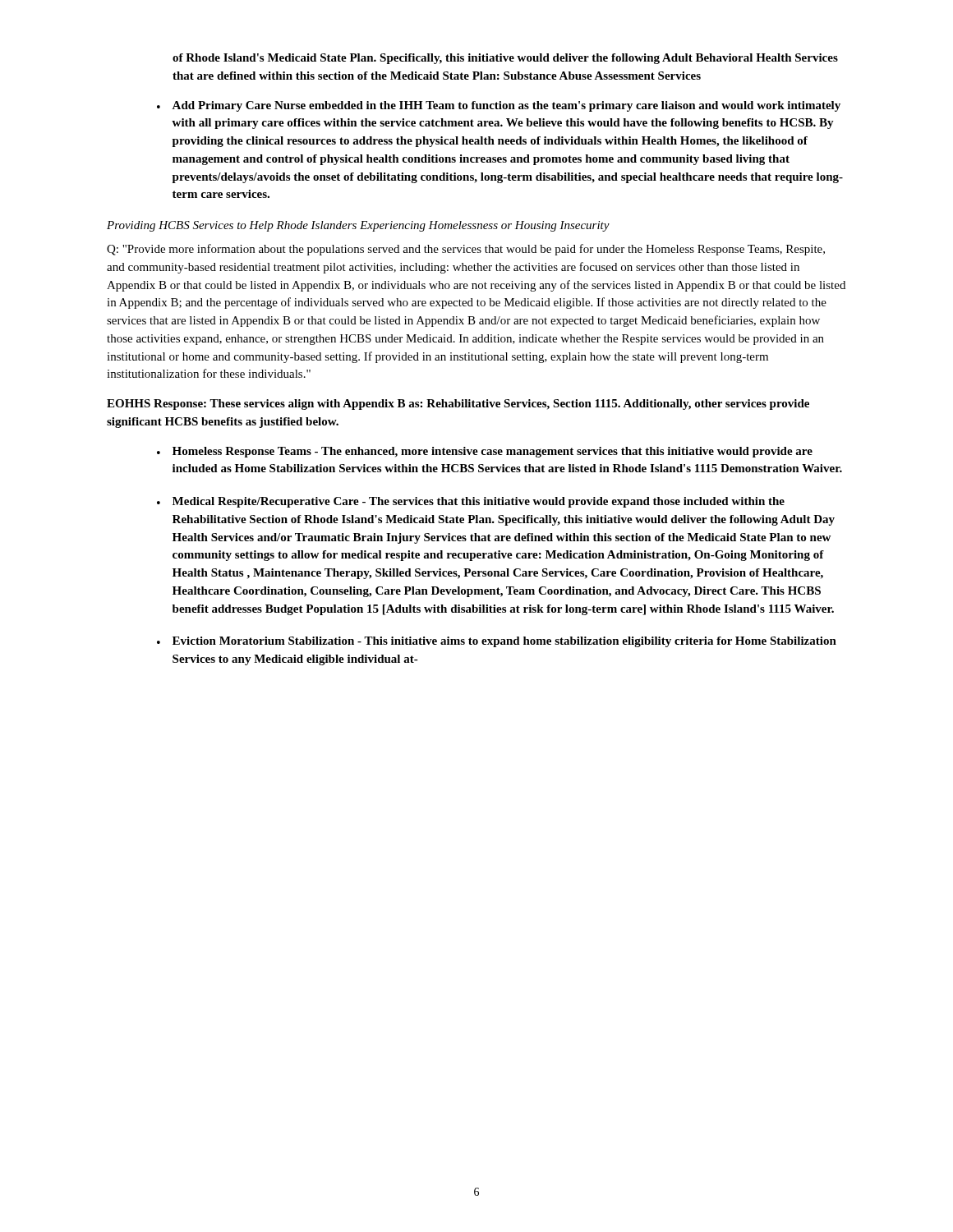Point to the block beginning "• Add Primary Care Nurse embedded in the"
The width and height of the screenshot is (953, 1232).
coord(501,150)
